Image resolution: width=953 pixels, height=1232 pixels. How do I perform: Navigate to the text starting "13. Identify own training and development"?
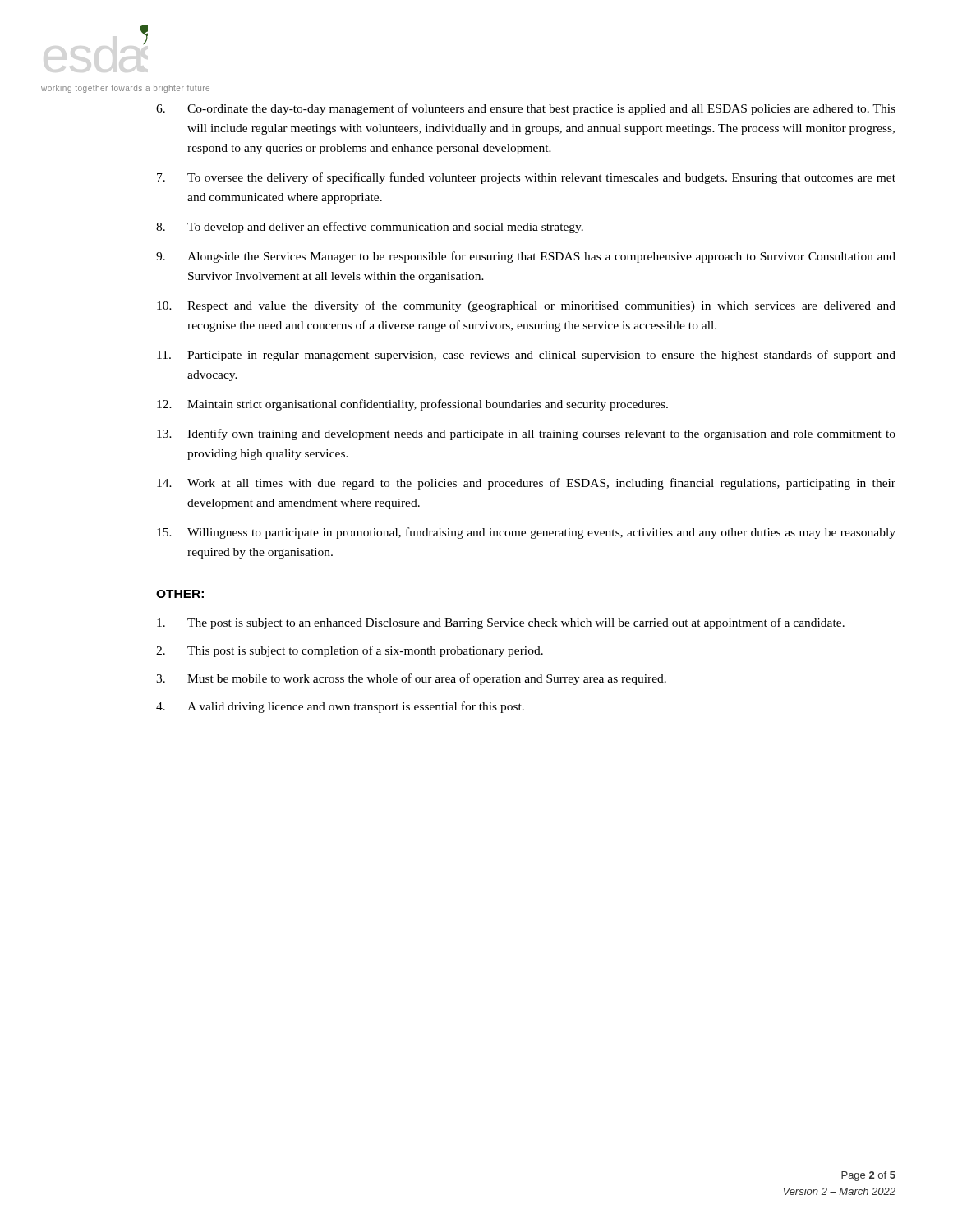[x=526, y=444]
